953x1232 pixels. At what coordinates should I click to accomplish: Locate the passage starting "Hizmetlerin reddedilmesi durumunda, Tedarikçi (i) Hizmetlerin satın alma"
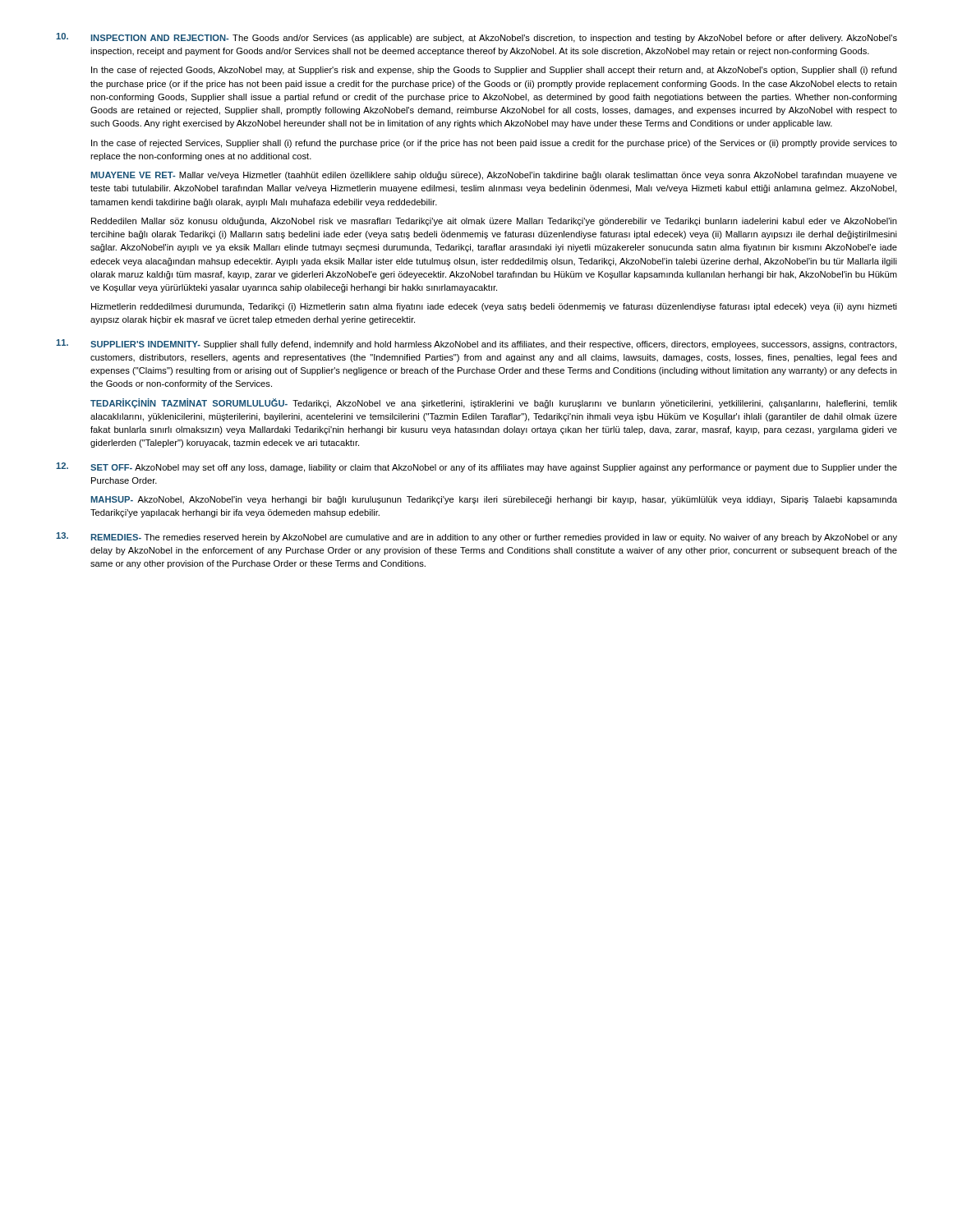point(494,313)
